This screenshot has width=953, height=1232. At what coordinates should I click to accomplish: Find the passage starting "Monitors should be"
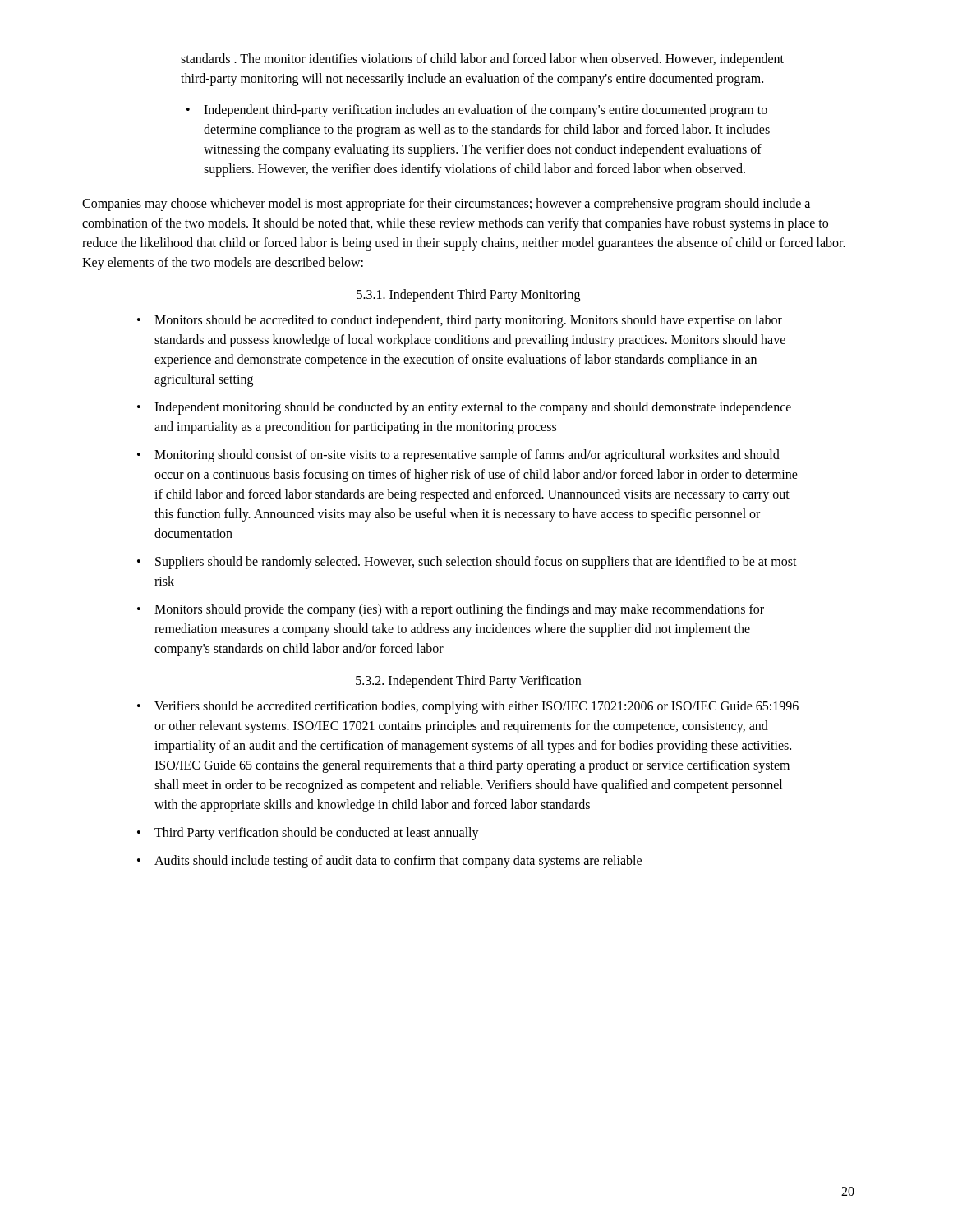(x=470, y=349)
